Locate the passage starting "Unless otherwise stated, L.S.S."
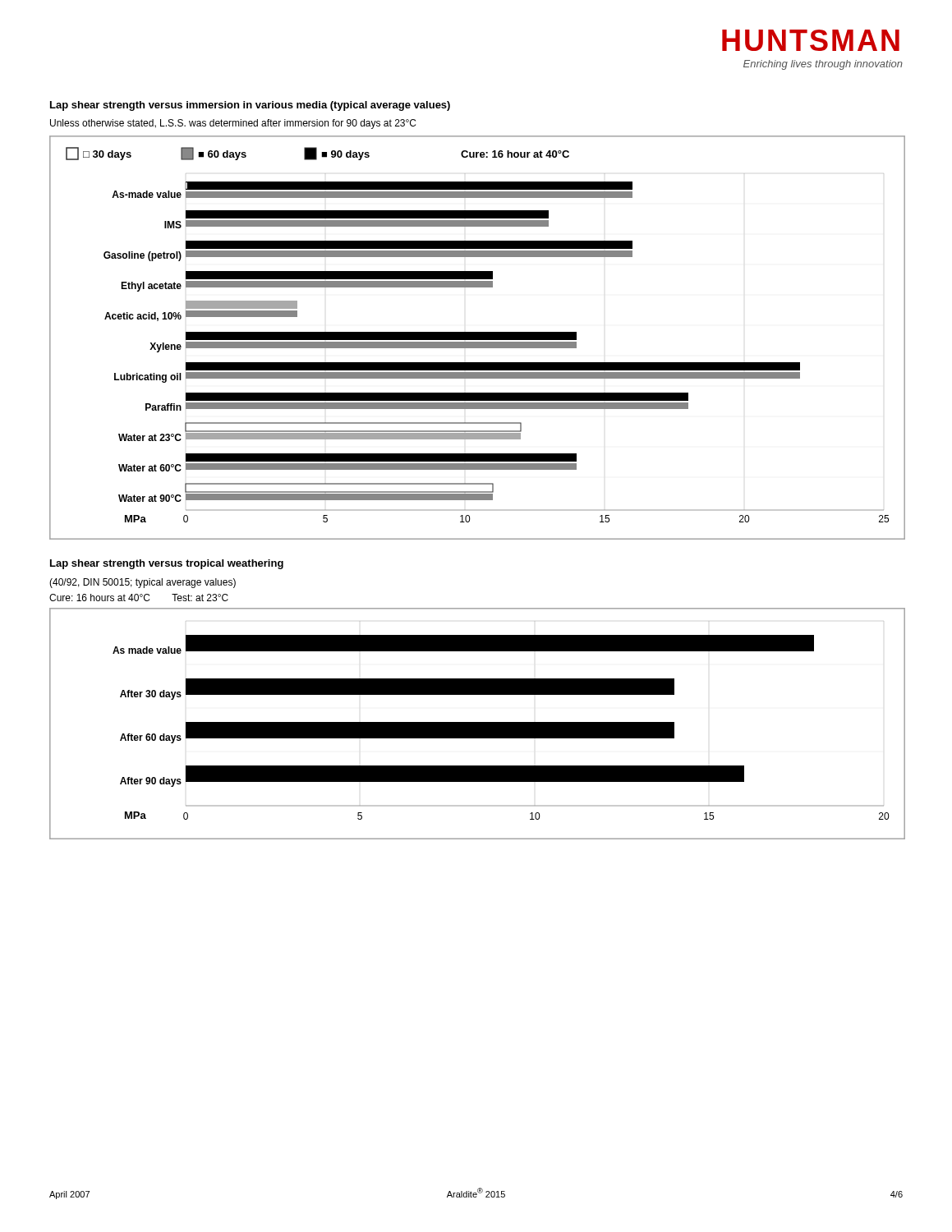Viewport: 952px width, 1232px height. [x=233, y=123]
